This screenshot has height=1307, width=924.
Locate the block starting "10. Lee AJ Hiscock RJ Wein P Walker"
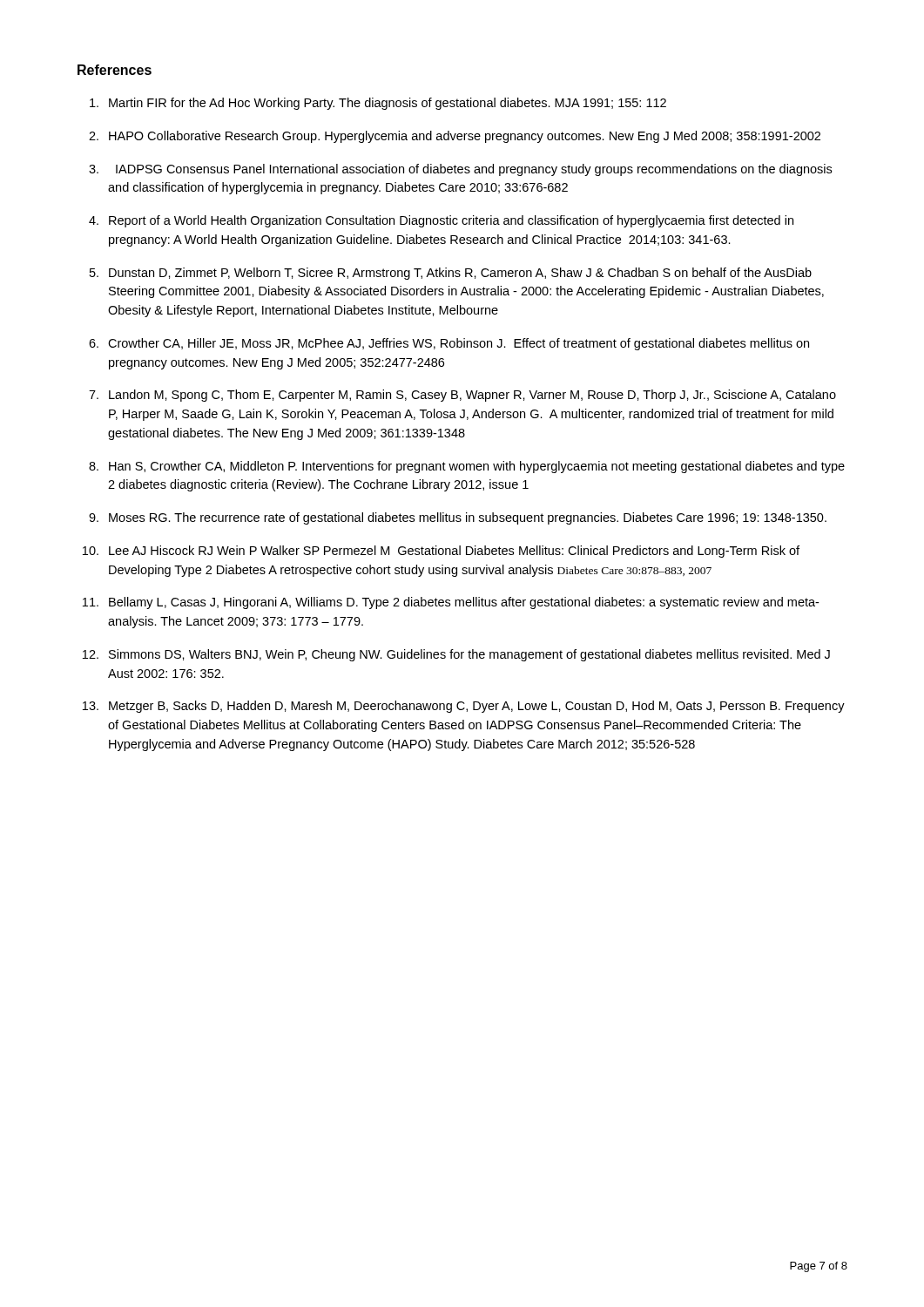[x=462, y=561]
